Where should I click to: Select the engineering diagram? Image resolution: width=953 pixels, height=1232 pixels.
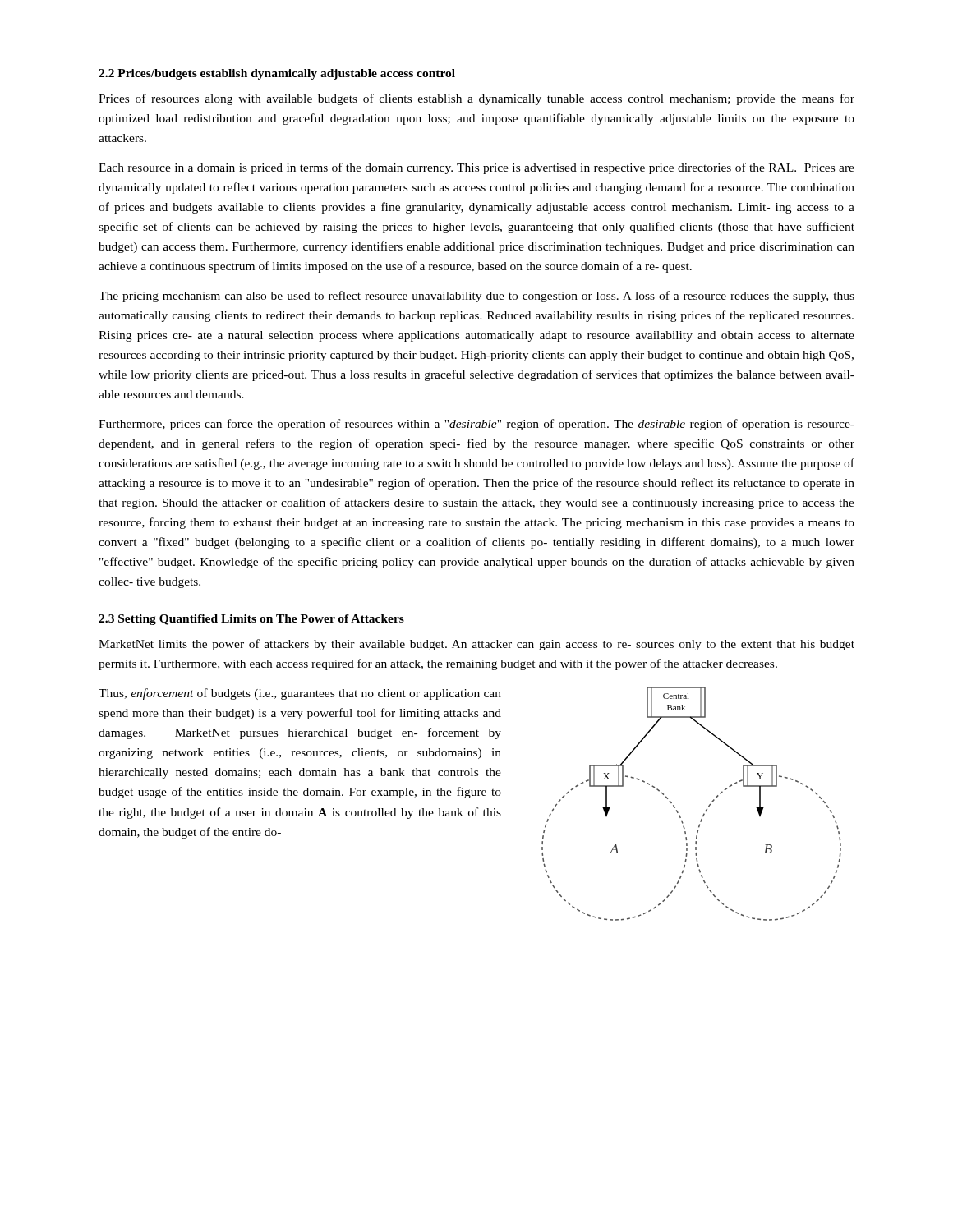678,803
